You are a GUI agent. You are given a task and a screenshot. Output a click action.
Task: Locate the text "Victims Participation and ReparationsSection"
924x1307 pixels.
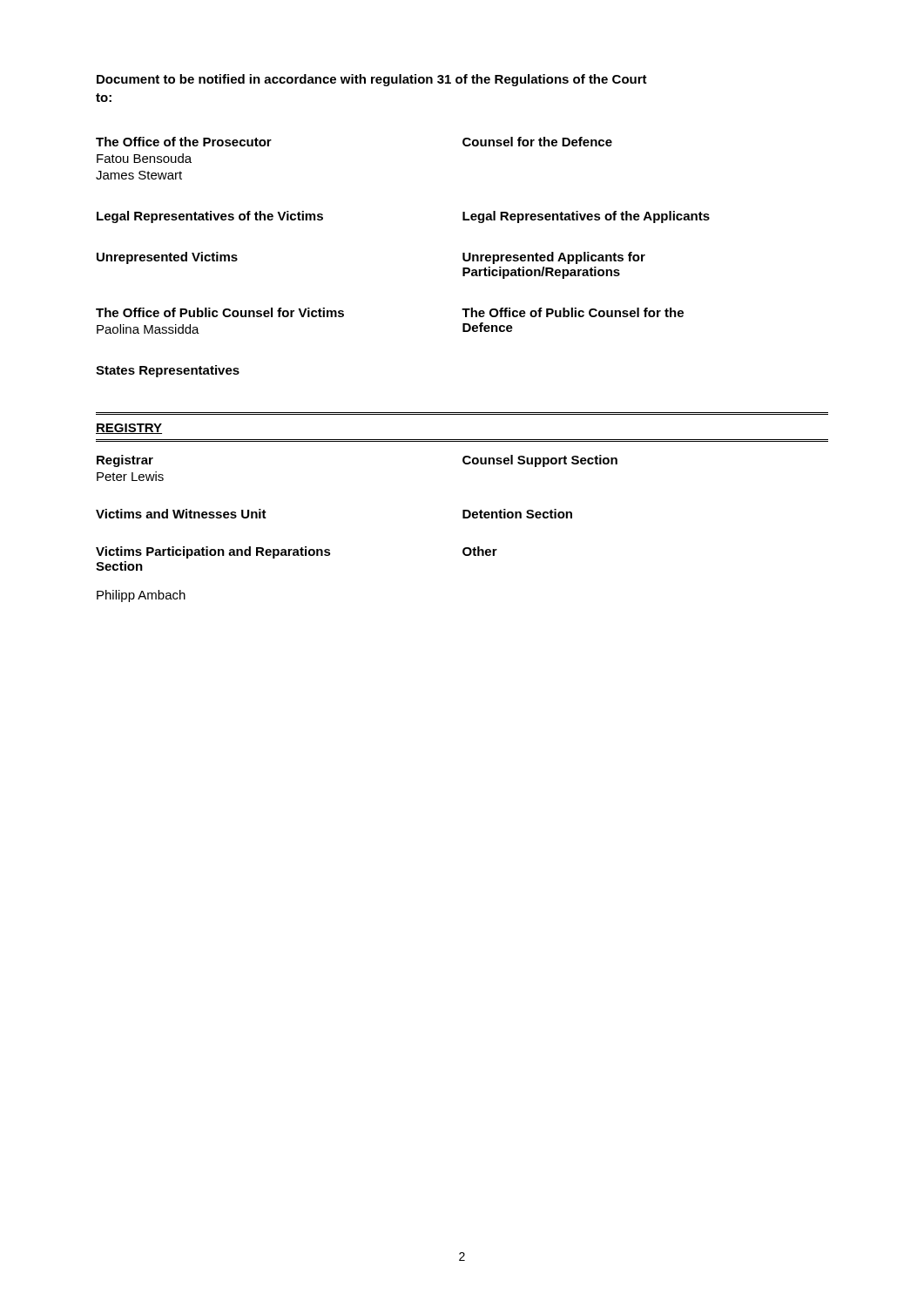[279, 559]
